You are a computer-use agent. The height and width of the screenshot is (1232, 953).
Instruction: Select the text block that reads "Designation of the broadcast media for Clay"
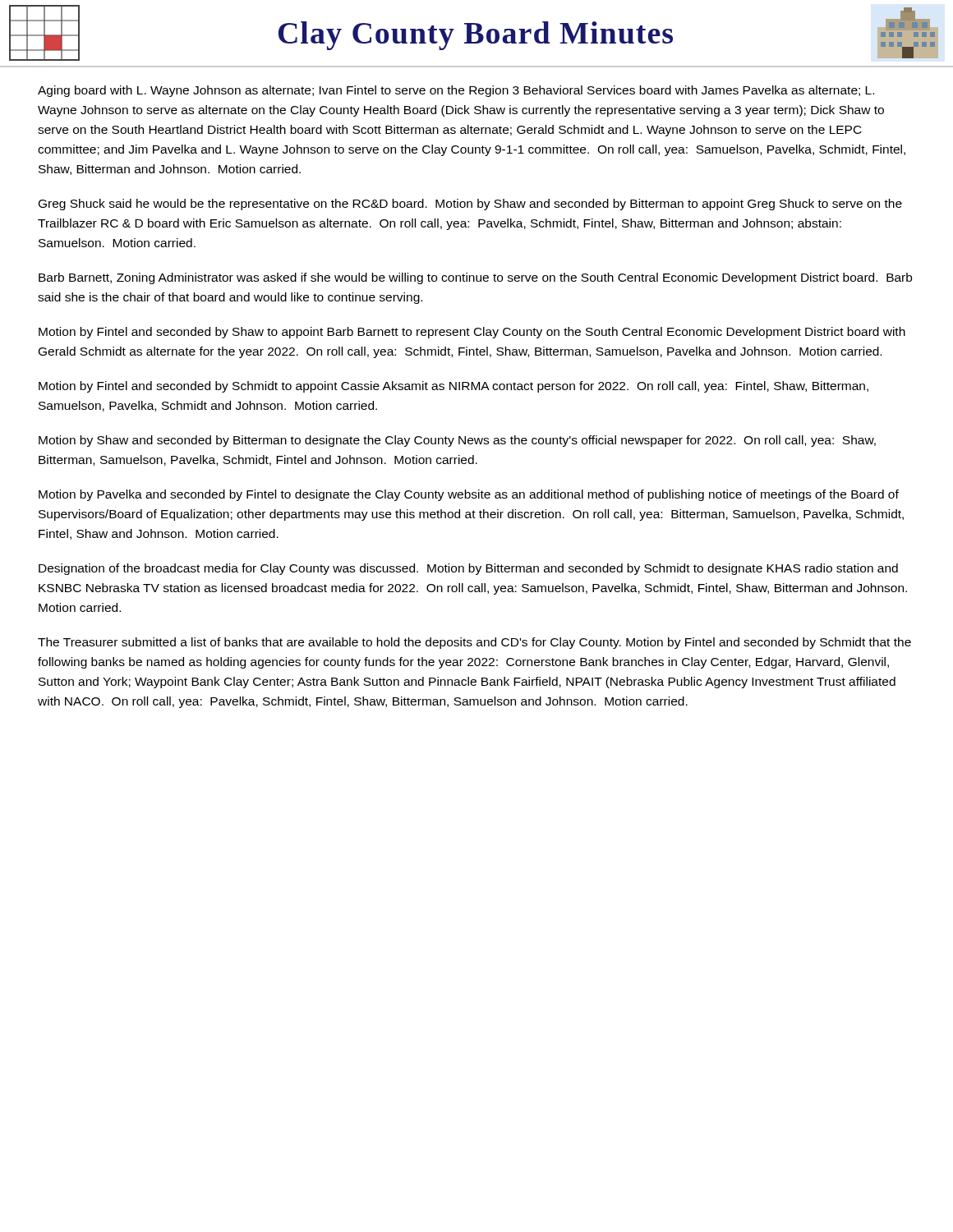[x=475, y=588]
